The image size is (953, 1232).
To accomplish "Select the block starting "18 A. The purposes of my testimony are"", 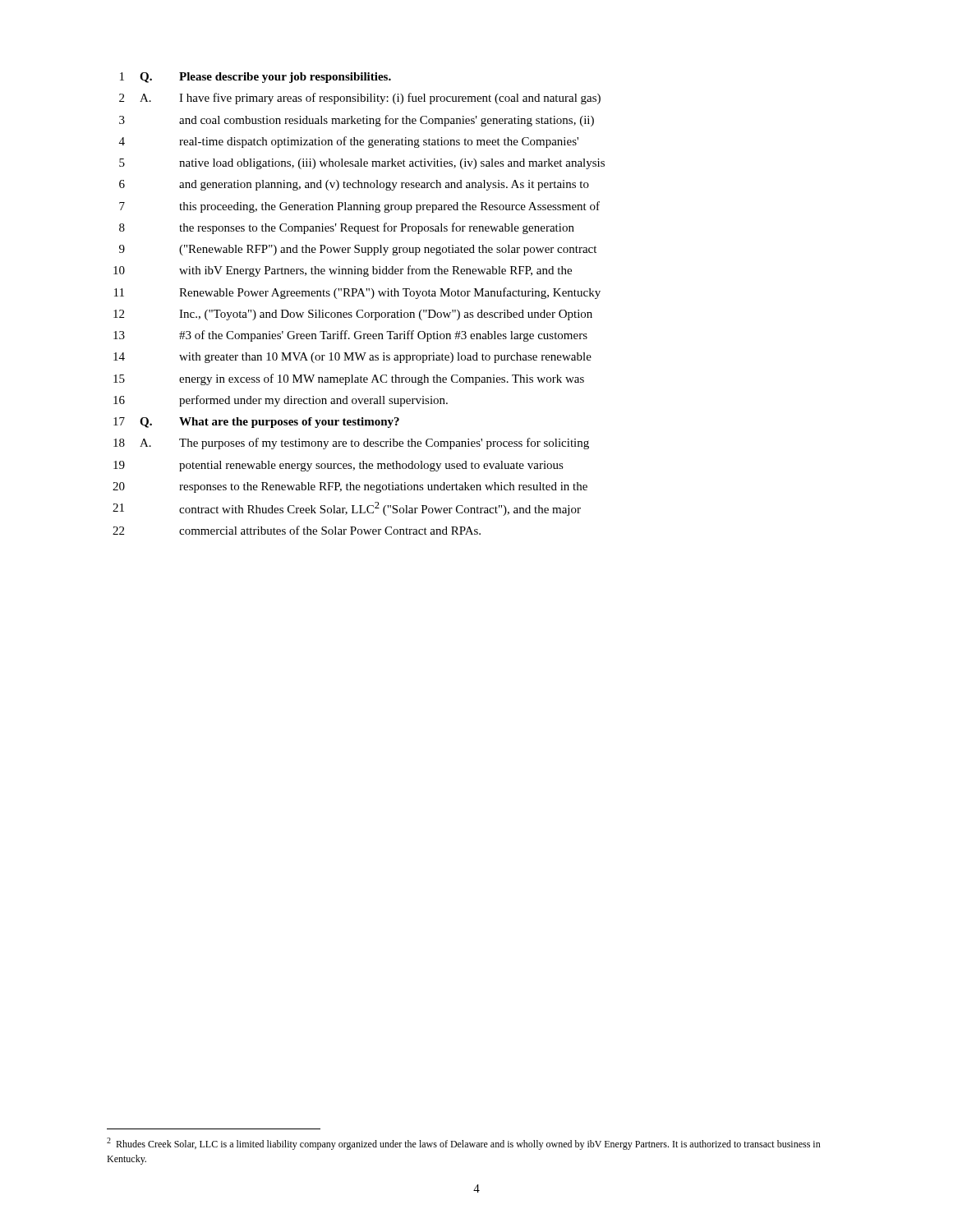I will click(476, 443).
